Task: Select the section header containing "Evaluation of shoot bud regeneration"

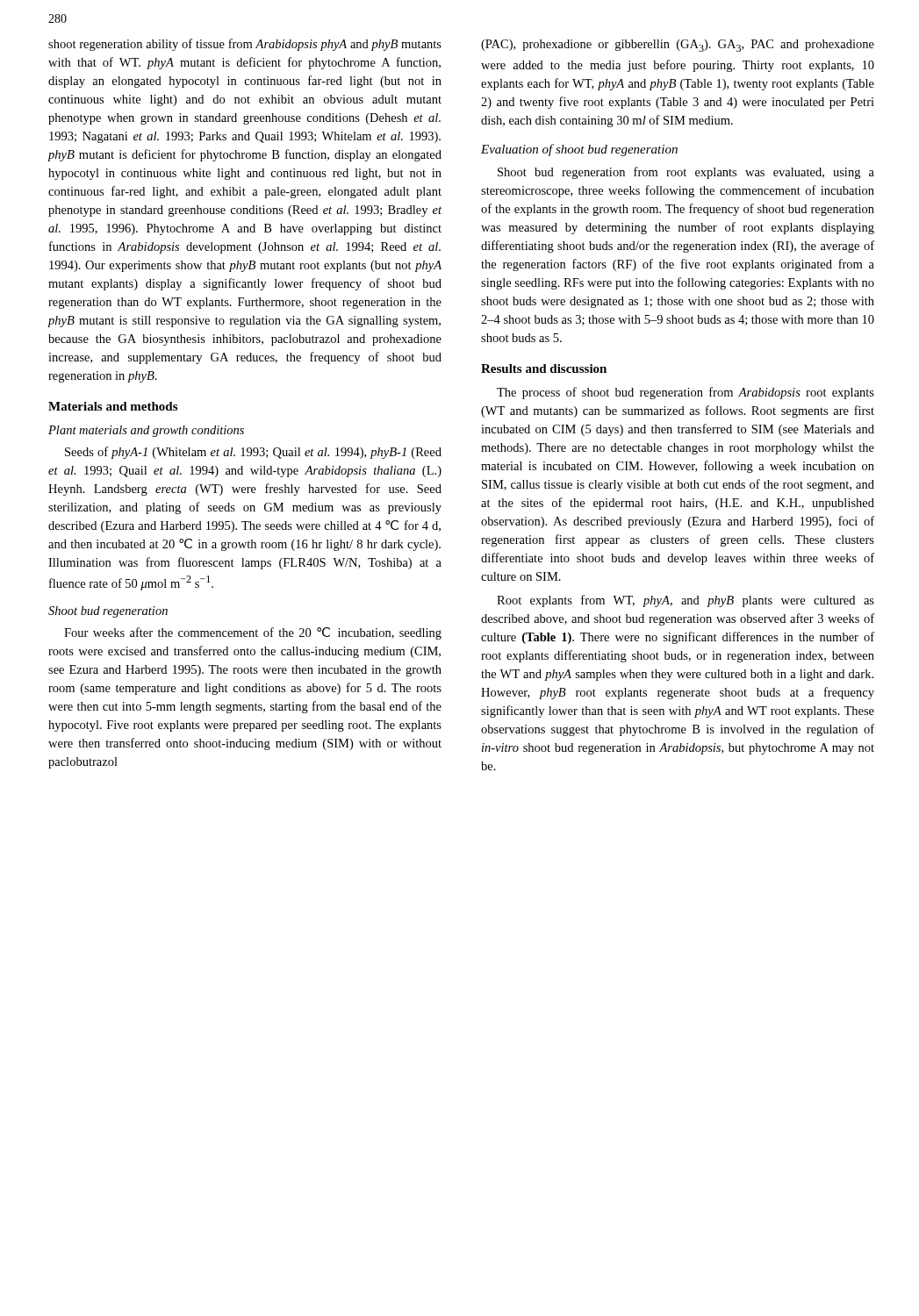Action: point(579,150)
